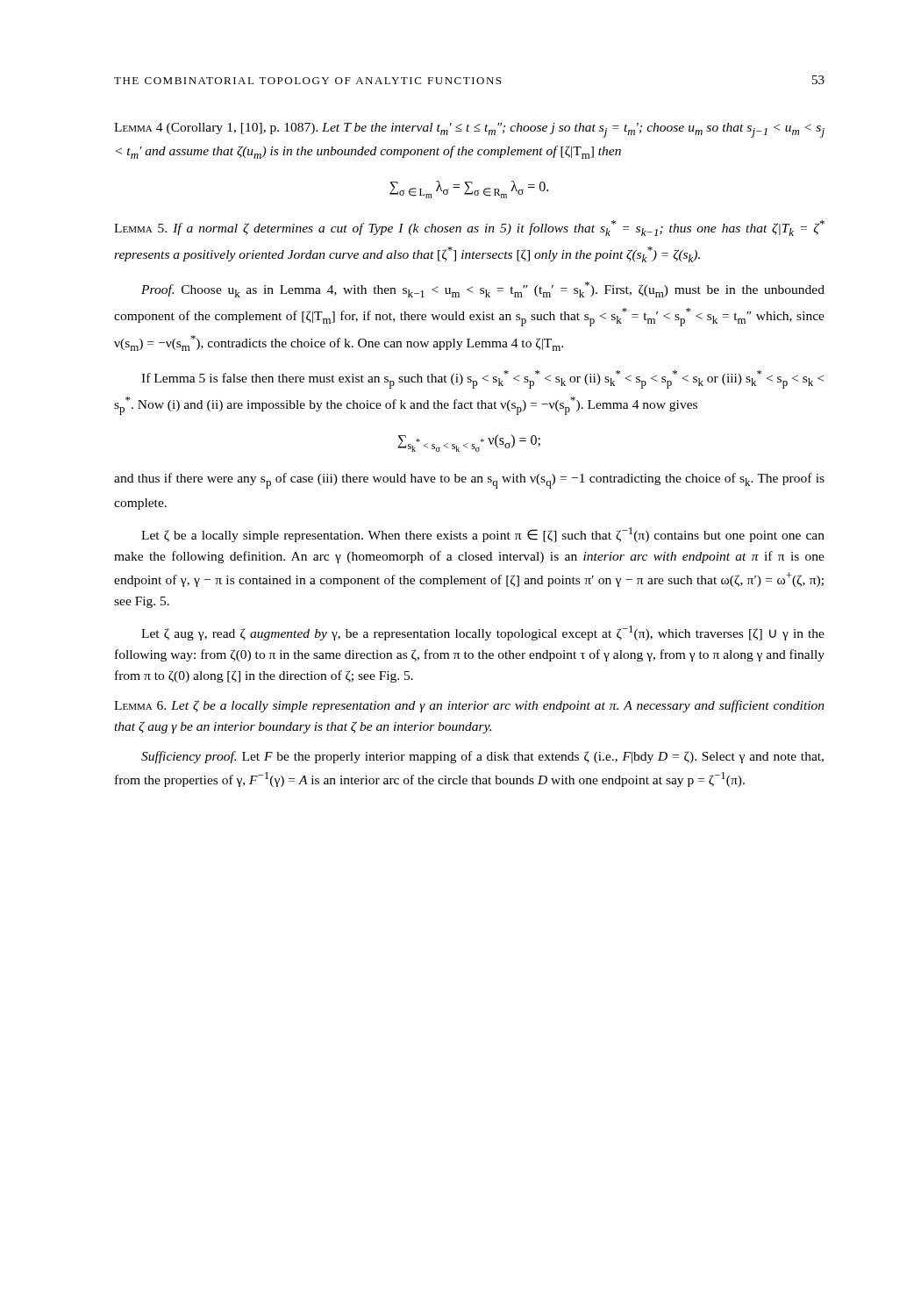Select the text block starting "Lemma 5. If a normal ζ determines"
Viewport: 921px width, 1316px height.
click(469, 241)
